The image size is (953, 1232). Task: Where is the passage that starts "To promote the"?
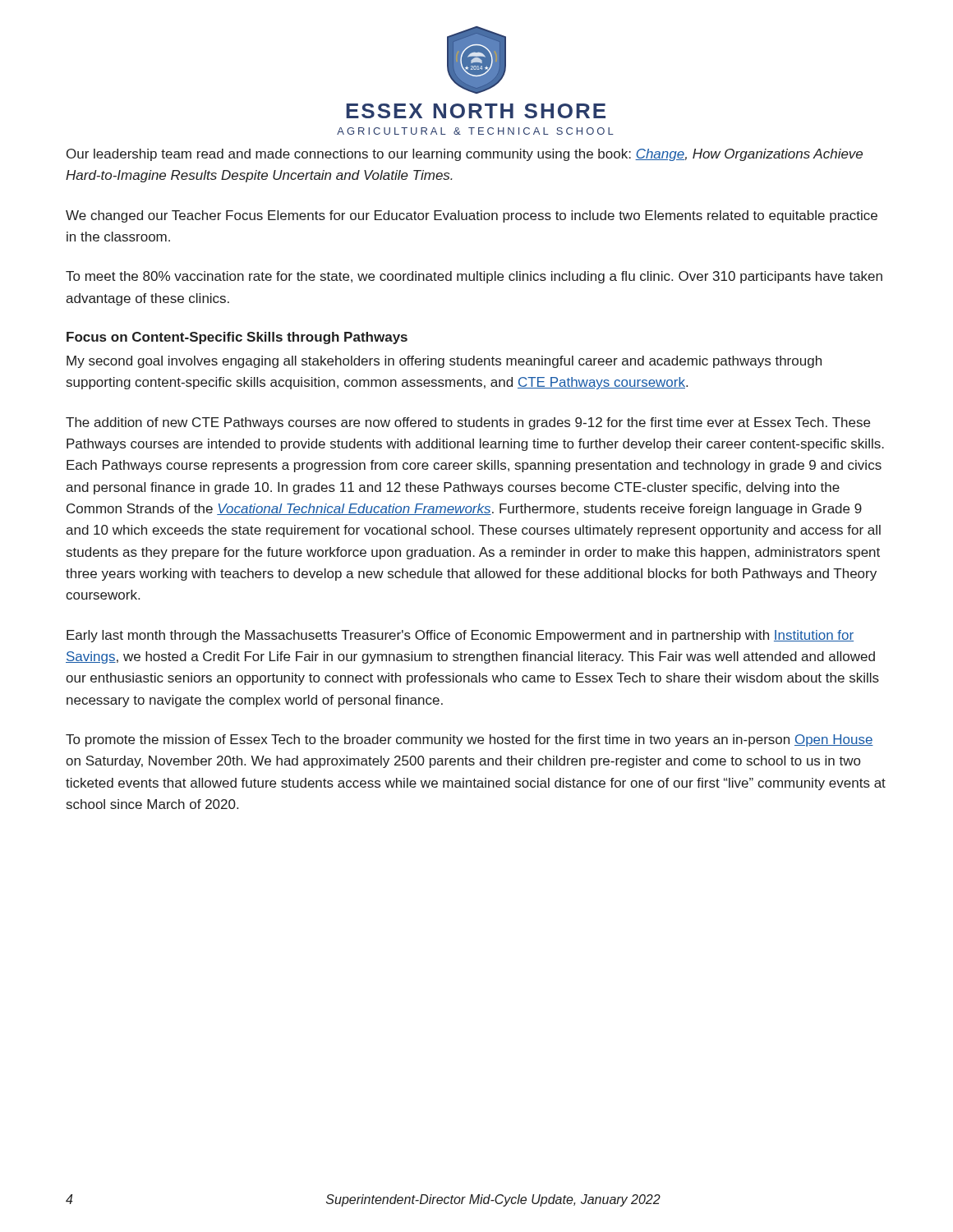click(x=476, y=772)
